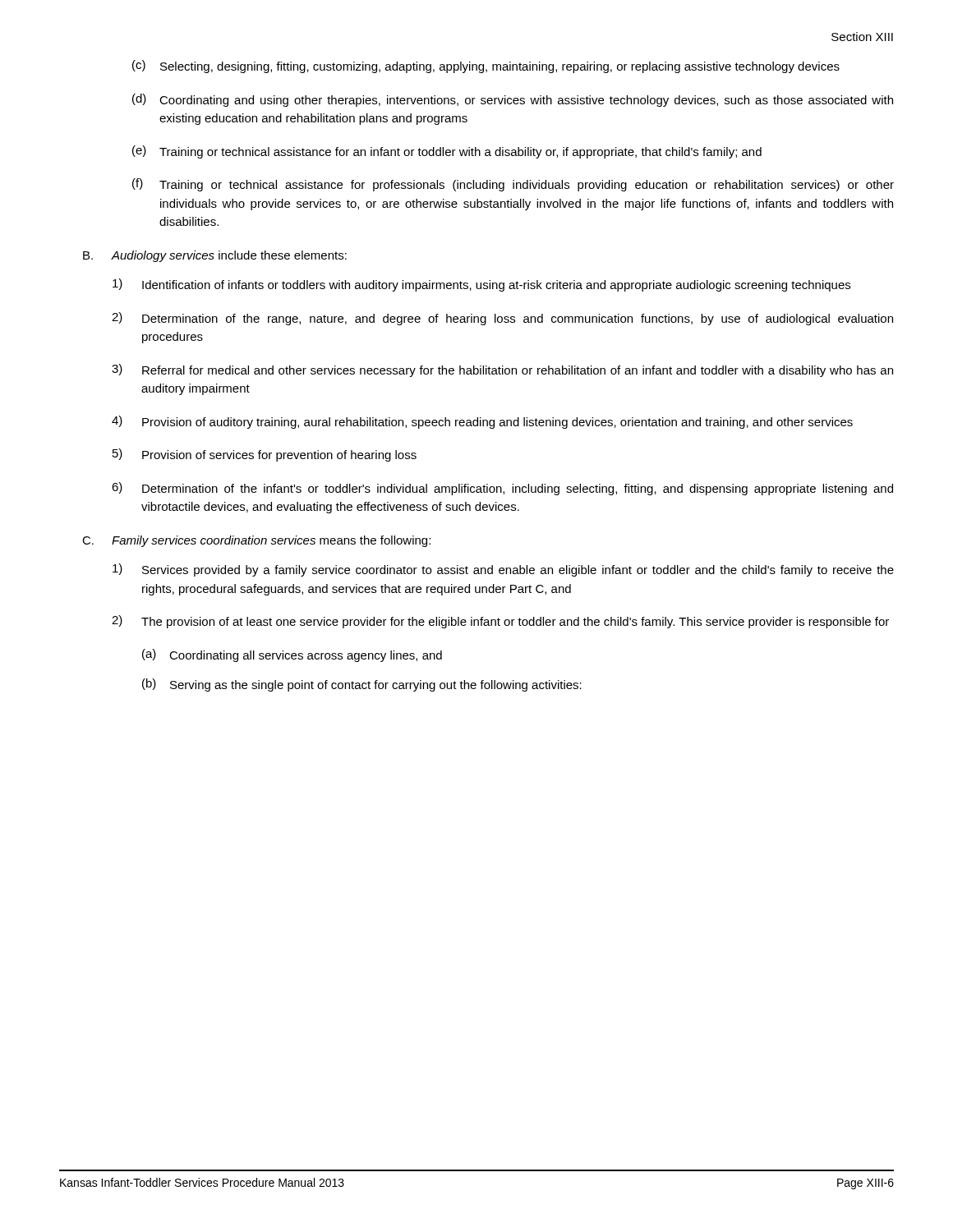Find the block starting "(f) Training or technical assistance"
953x1232 pixels.
click(x=513, y=204)
